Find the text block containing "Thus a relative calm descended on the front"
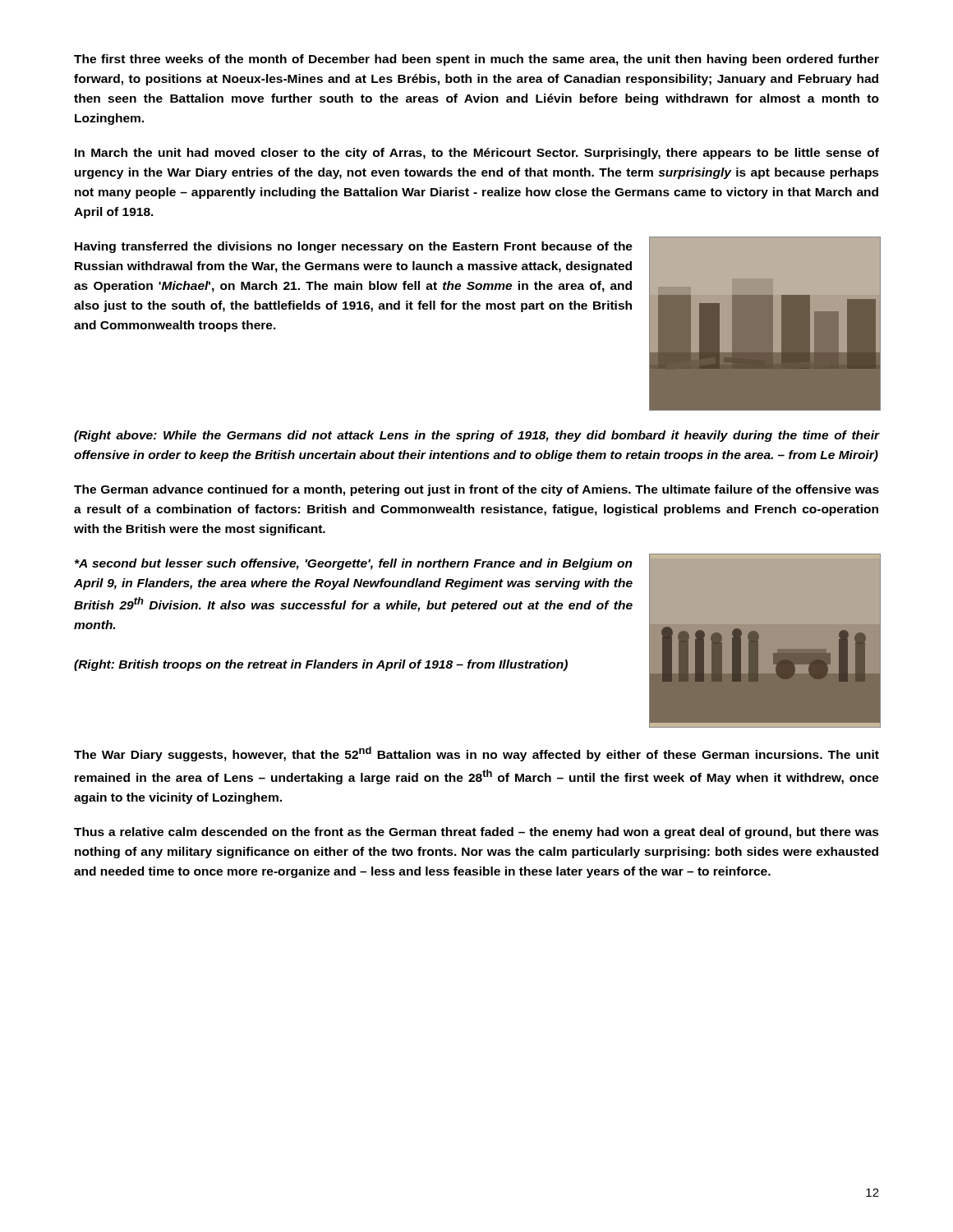The height and width of the screenshot is (1232, 953). tap(476, 851)
